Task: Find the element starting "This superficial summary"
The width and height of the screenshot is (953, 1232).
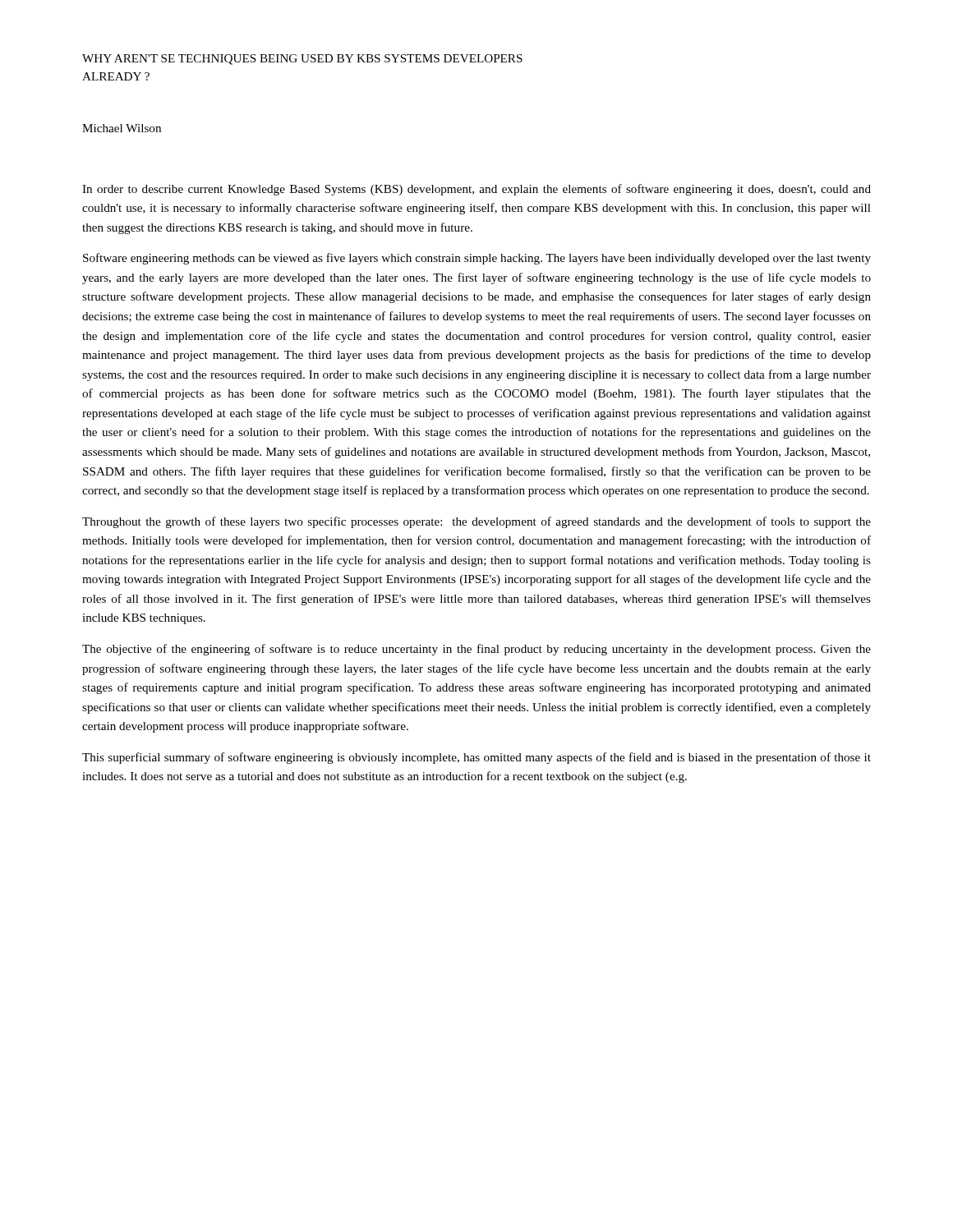Action: (476, 766)
